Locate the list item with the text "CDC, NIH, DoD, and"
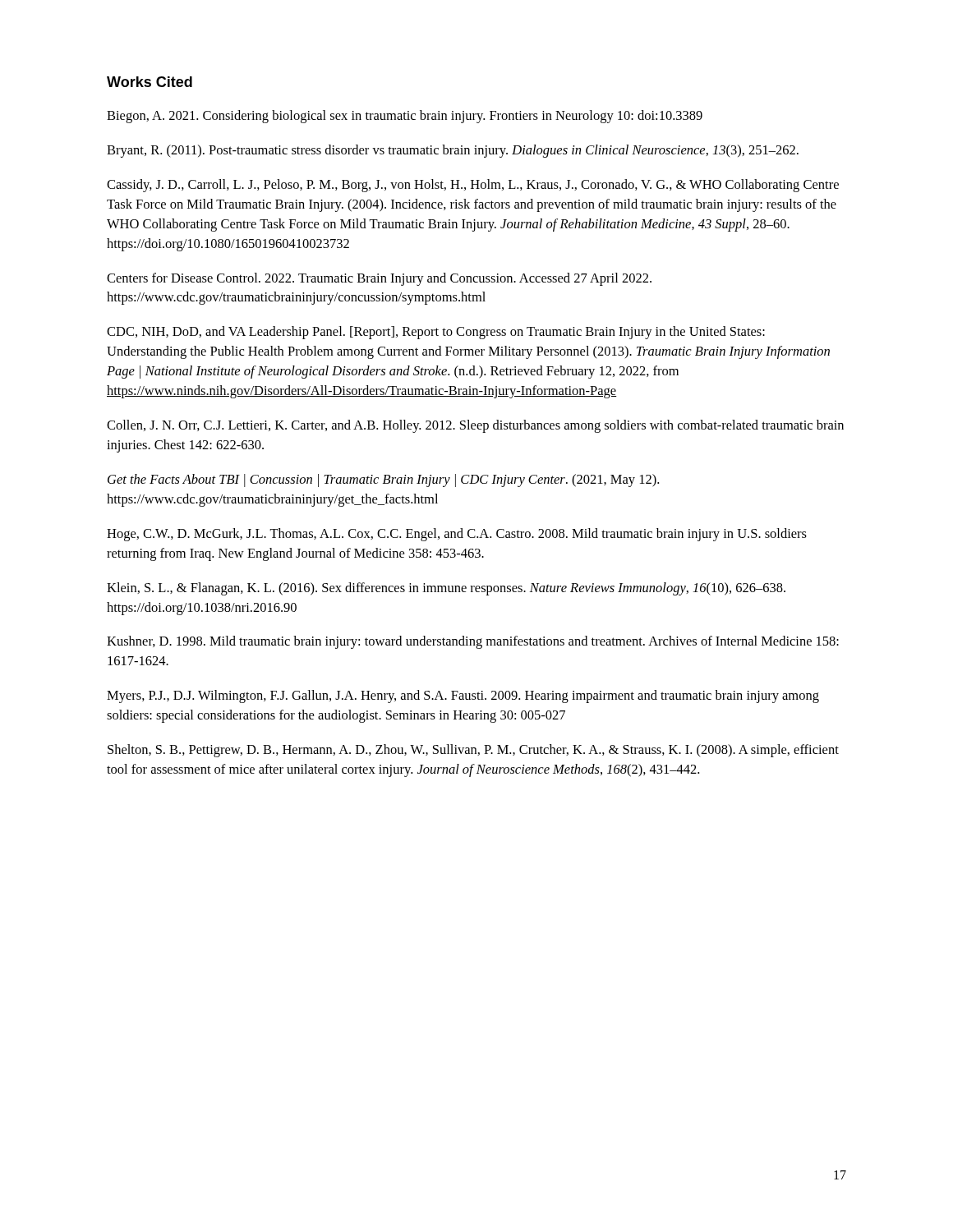 [469, 361]
